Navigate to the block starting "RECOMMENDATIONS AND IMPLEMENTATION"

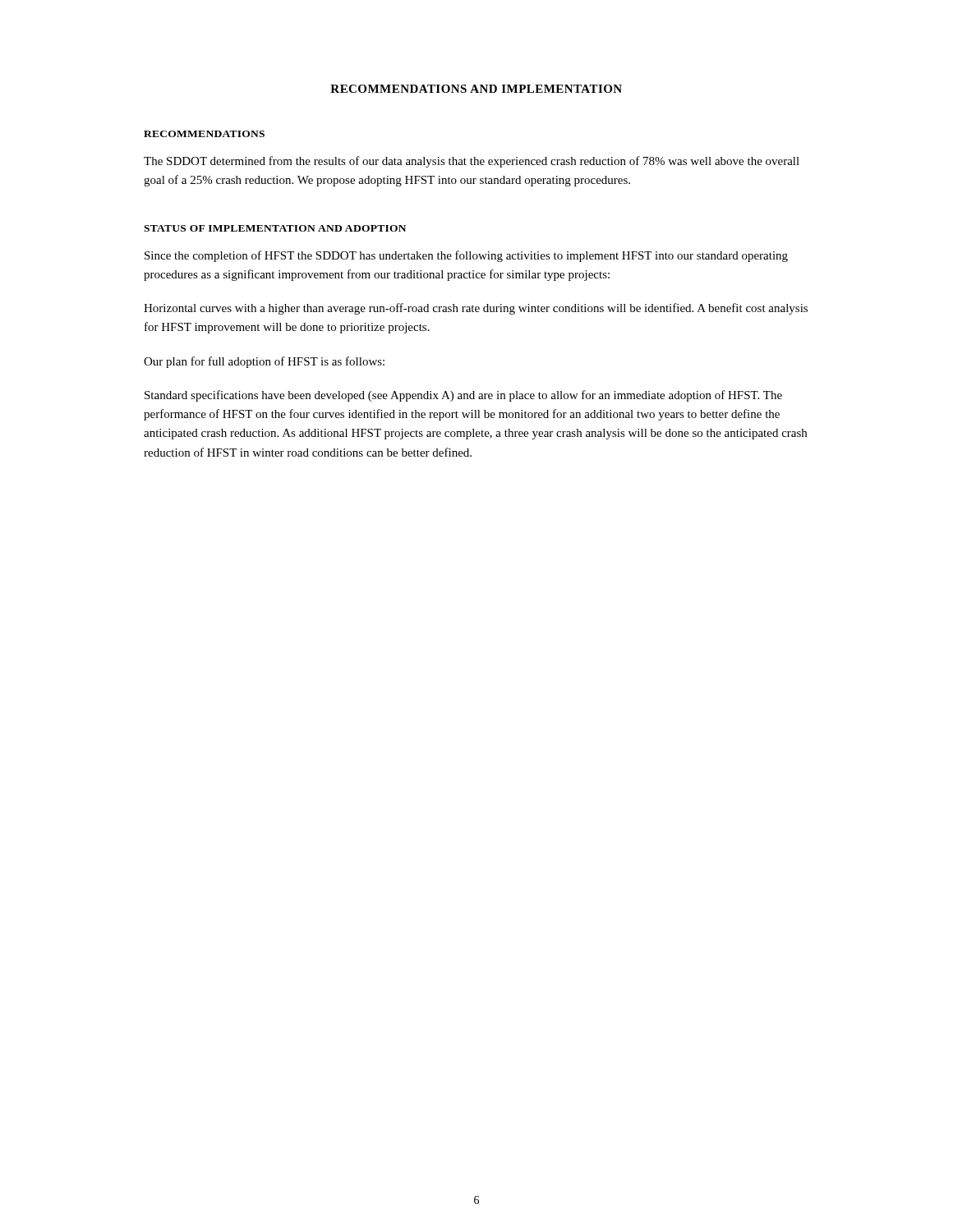tap(476, 89)
